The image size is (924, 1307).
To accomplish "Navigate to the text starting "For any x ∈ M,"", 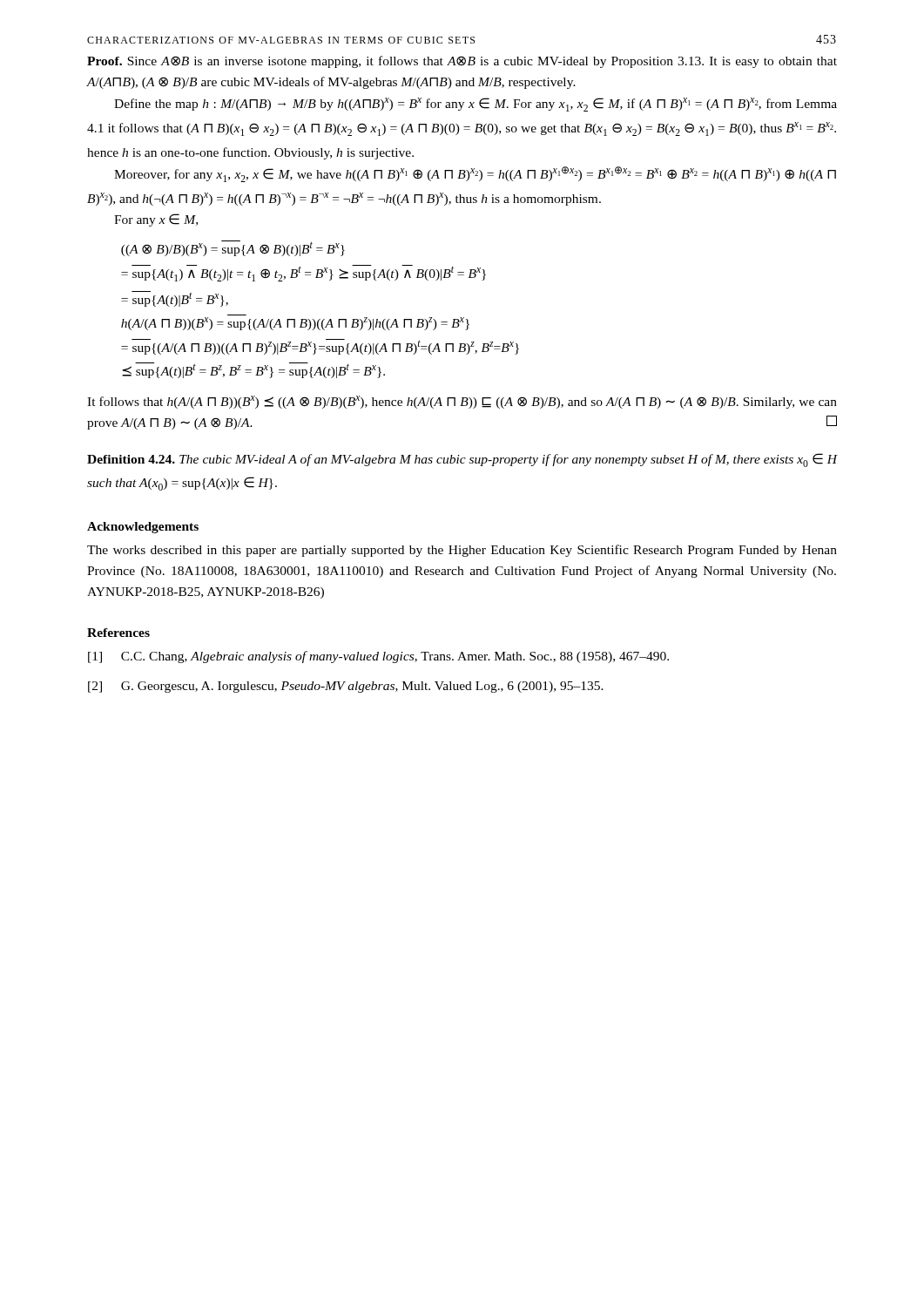I will point(156,220).
